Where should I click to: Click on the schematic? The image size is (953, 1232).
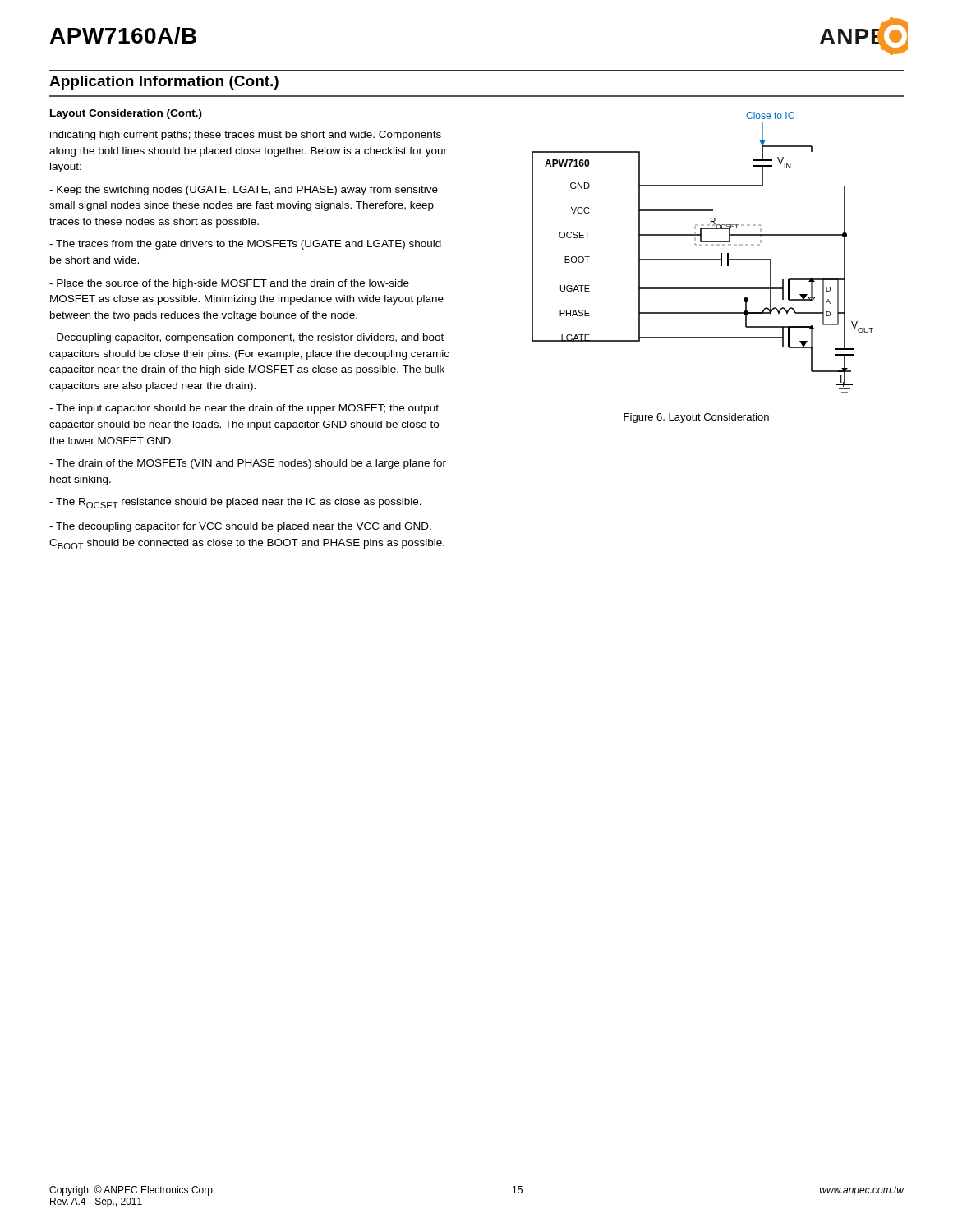[696, 255]
